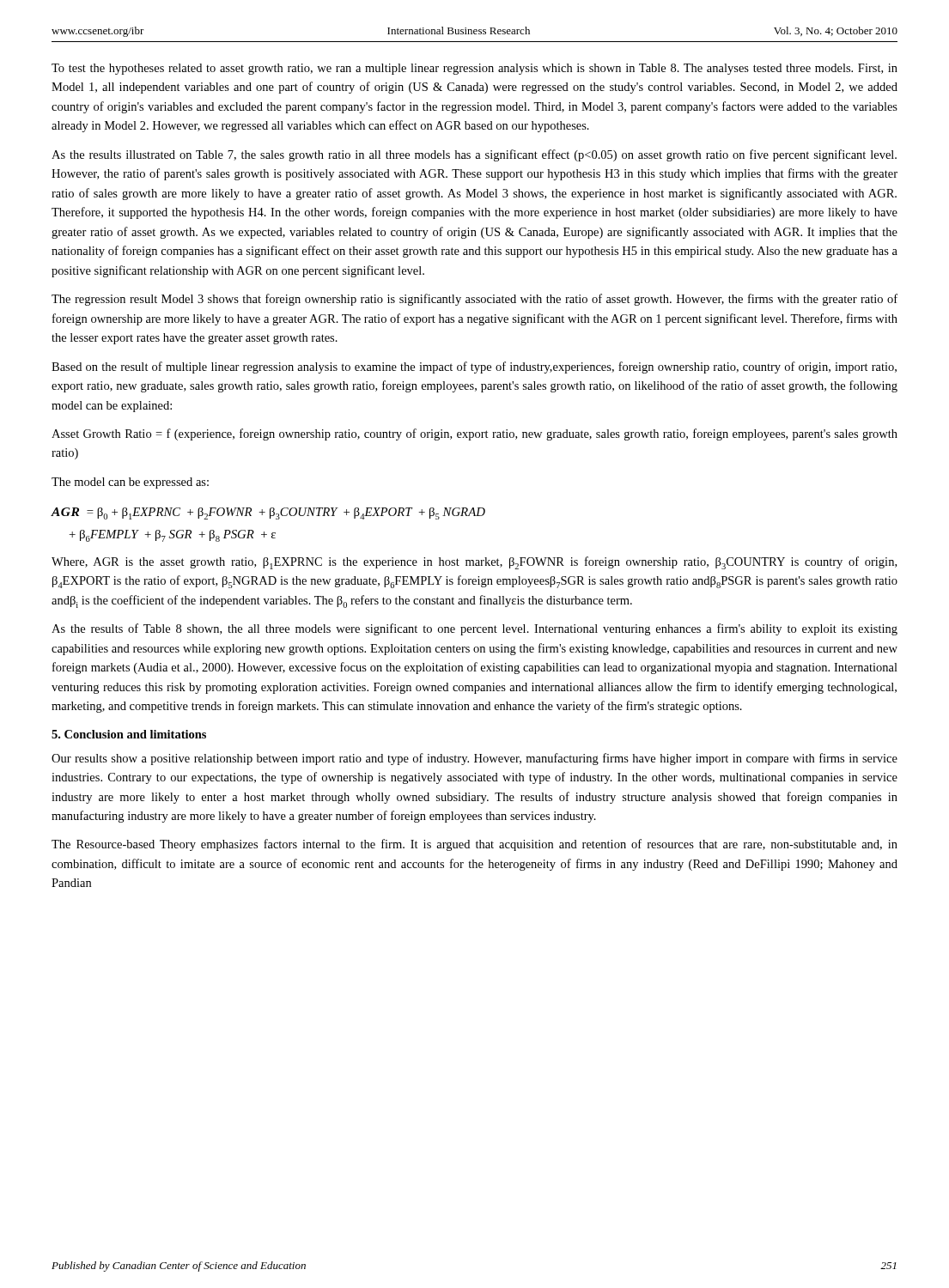Select the text block containing "As the results of Table"
Screen dimensions: 1288x949
pyautogui.click(x=474, y=667)
